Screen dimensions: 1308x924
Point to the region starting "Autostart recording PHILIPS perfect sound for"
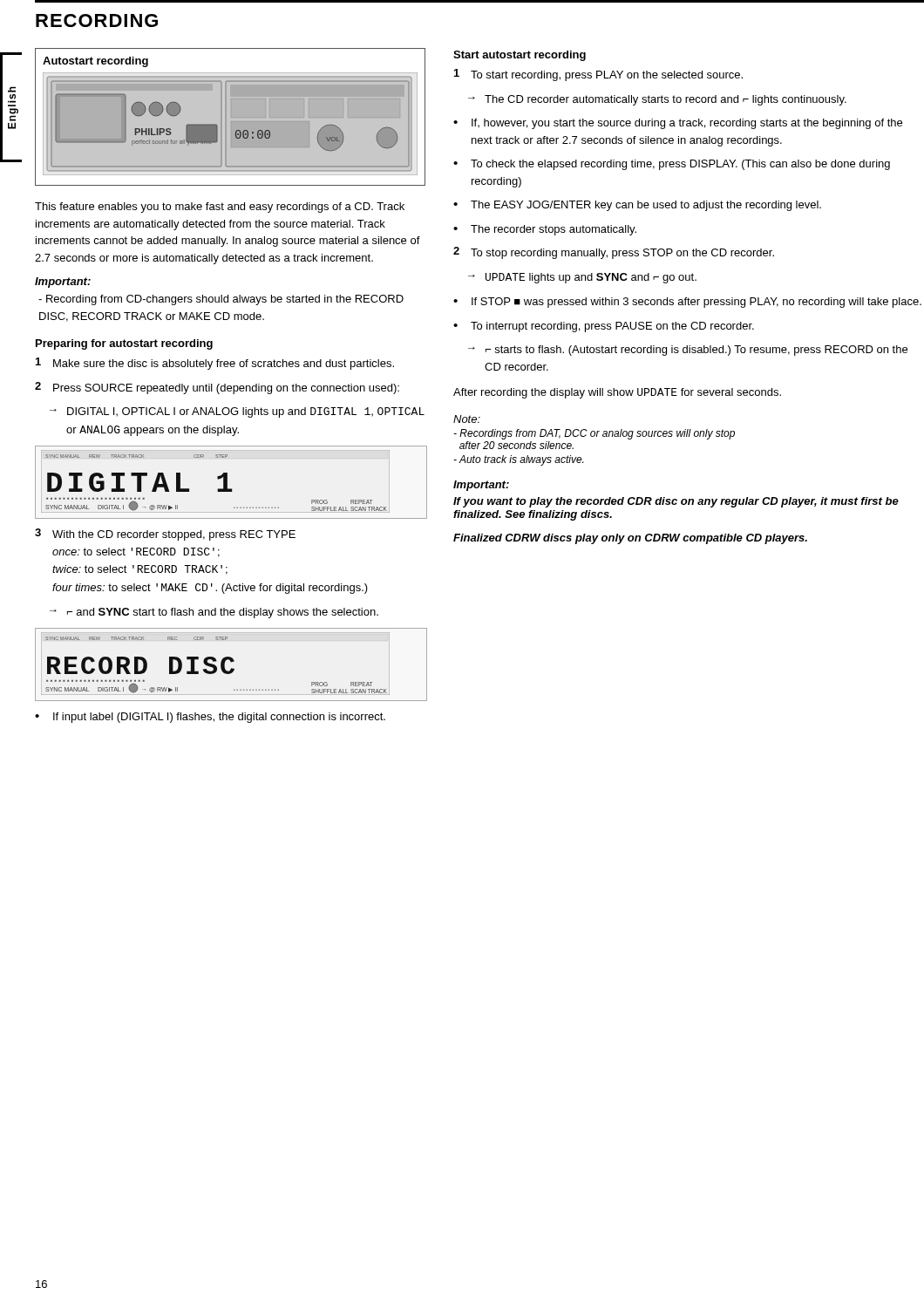[230, 117]
